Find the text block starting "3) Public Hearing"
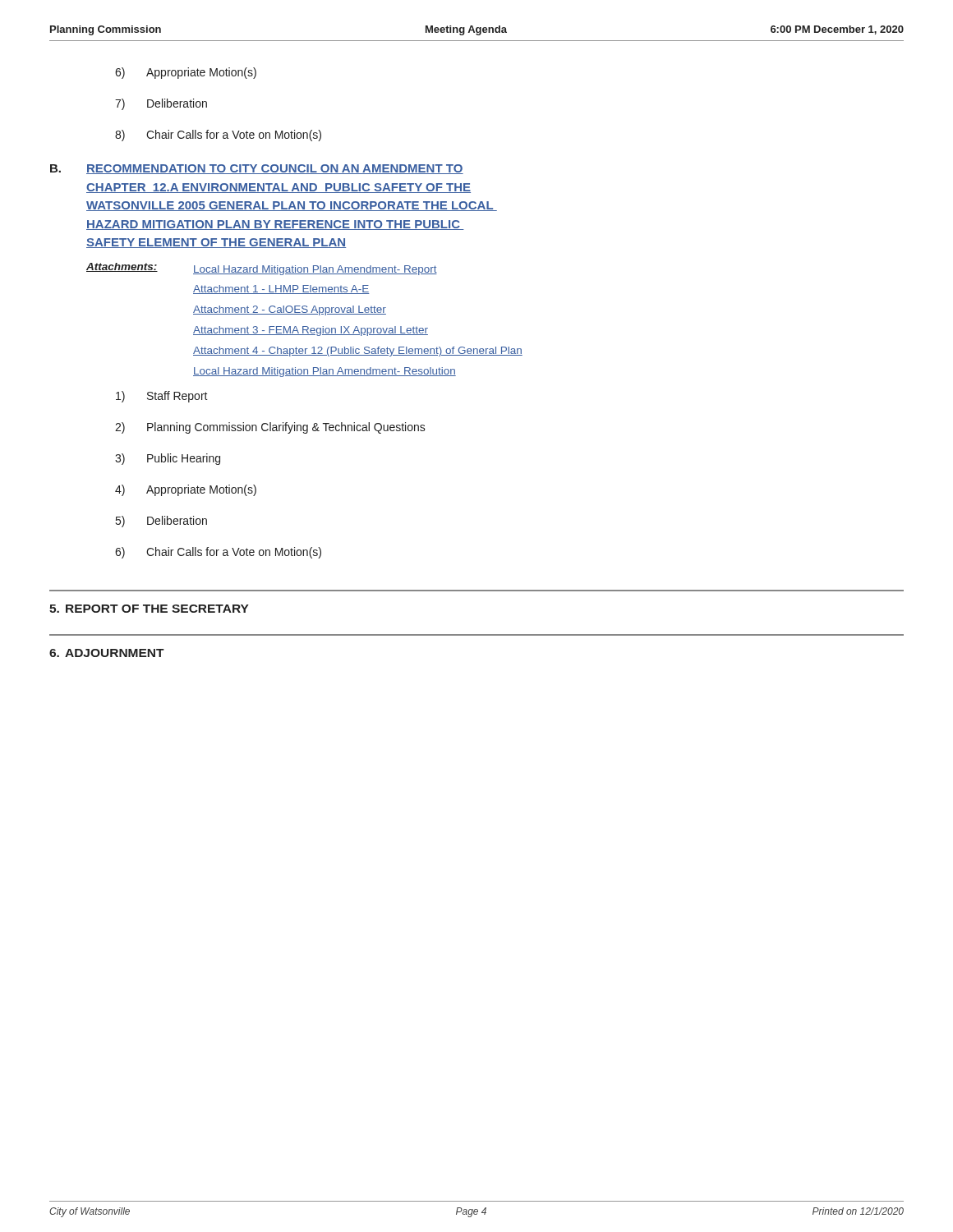953x1232 pixels. pyautogui.click(x=168, y=458)
